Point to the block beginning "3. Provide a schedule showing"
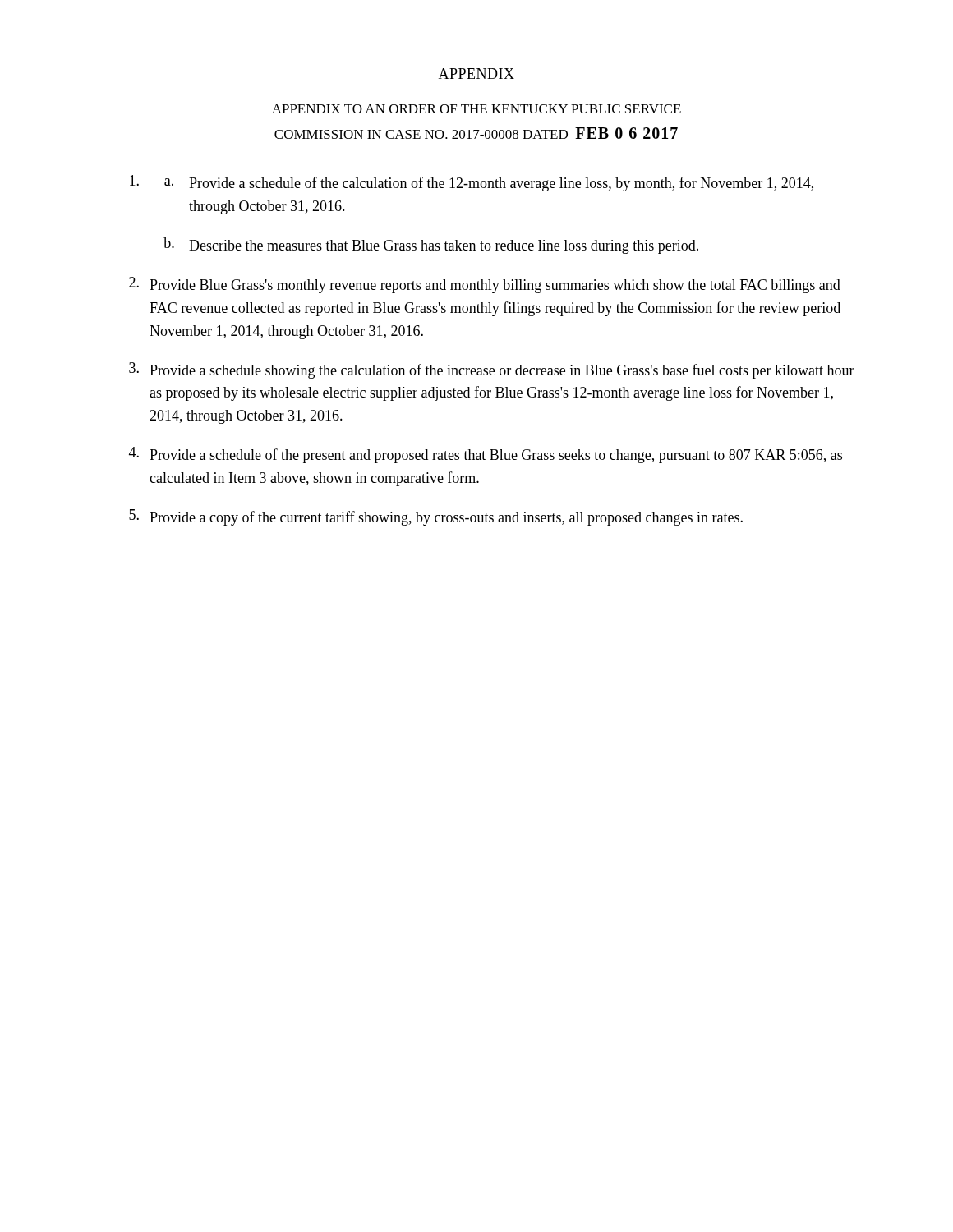Screen dimensions: 1232x953 476,394
